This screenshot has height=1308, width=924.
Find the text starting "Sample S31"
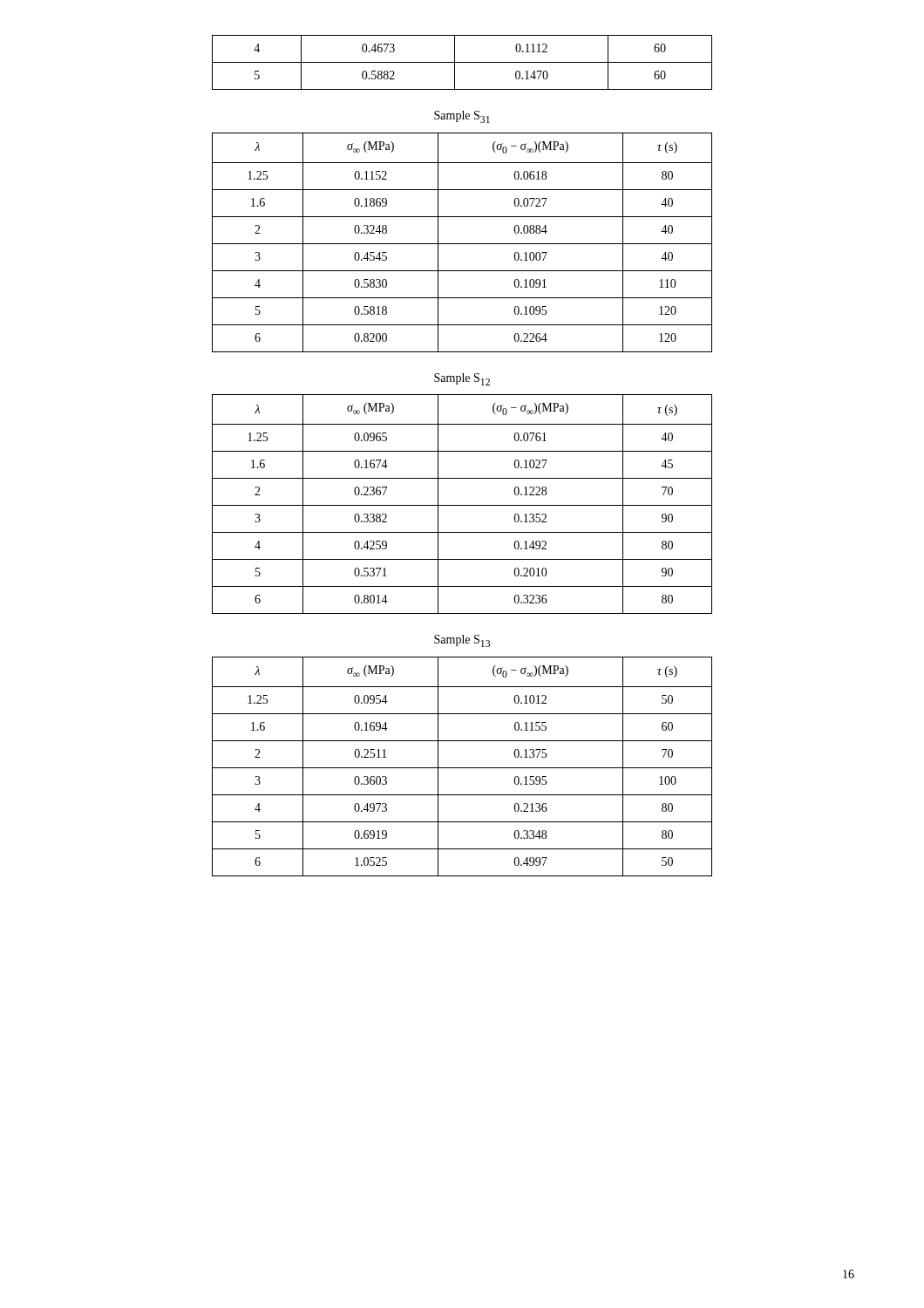coord(462,117)
